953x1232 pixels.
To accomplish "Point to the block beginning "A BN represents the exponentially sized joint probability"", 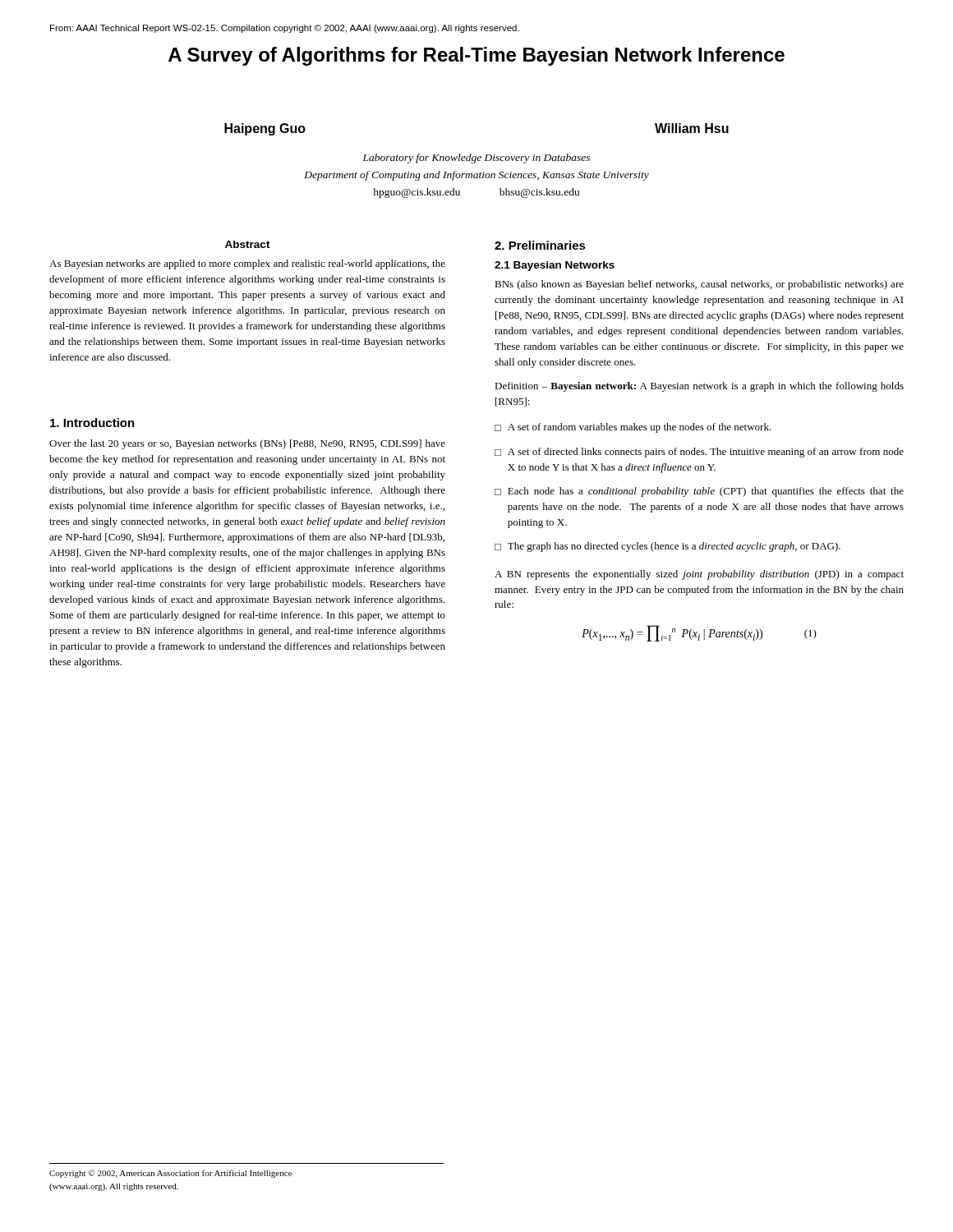I will tap(699, 589).
